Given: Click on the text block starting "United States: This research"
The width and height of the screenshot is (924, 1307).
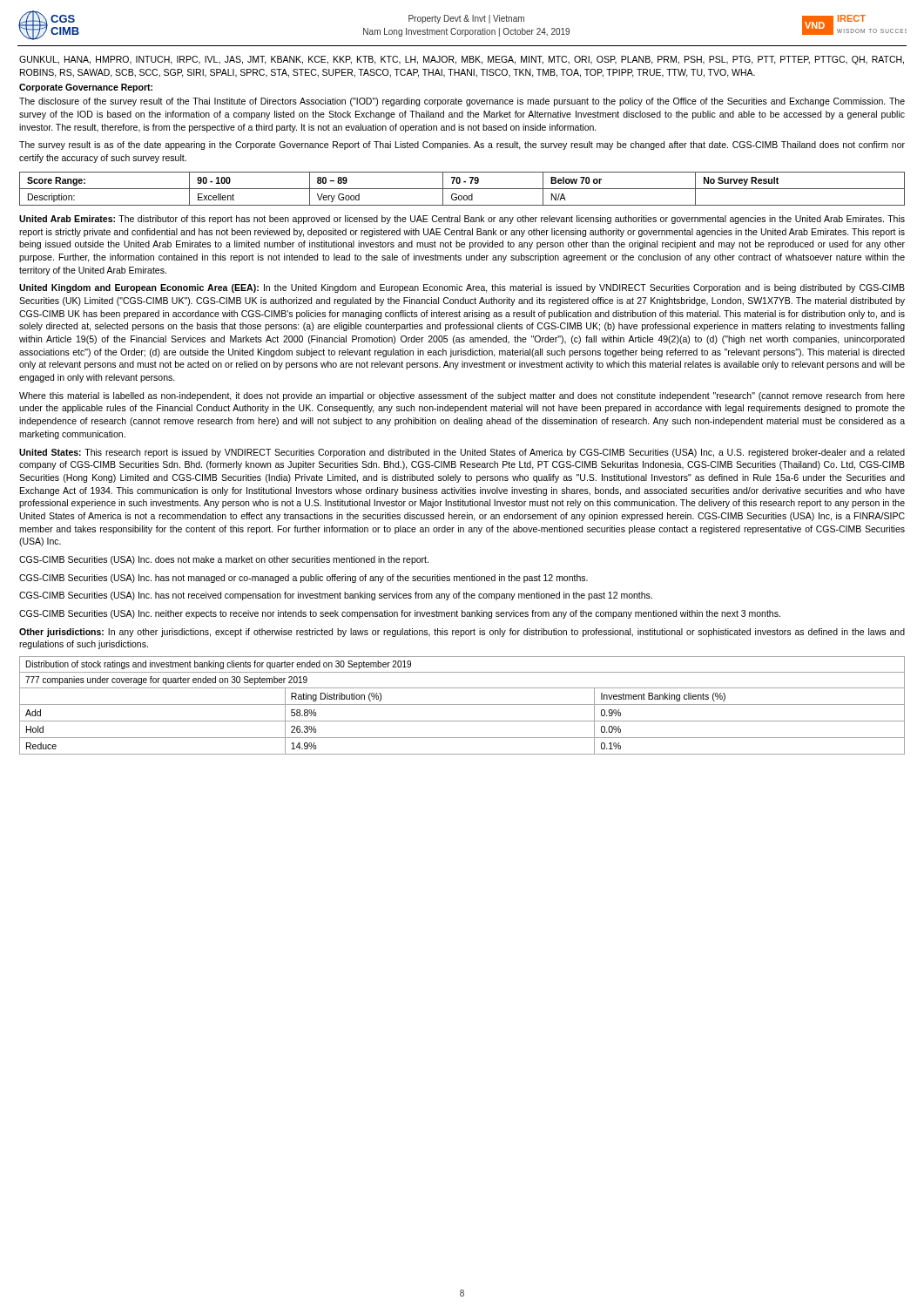Looking at the screenshot, I should coord(462,497).
